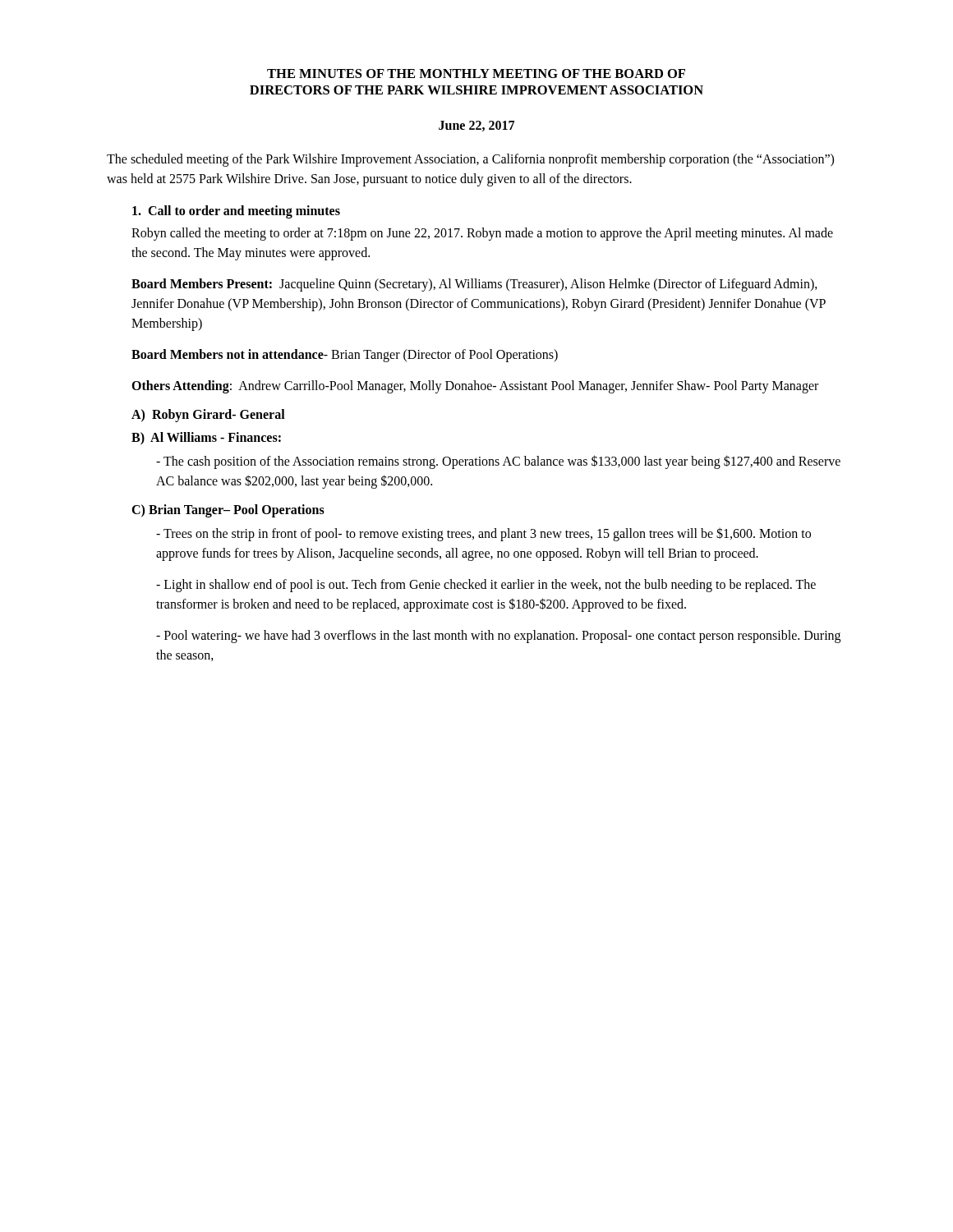Select the text block with the text "Board Members not in attendance- Brian Tanger"
This screenshot has height=1232, width=953.
(x=345, y=354)
